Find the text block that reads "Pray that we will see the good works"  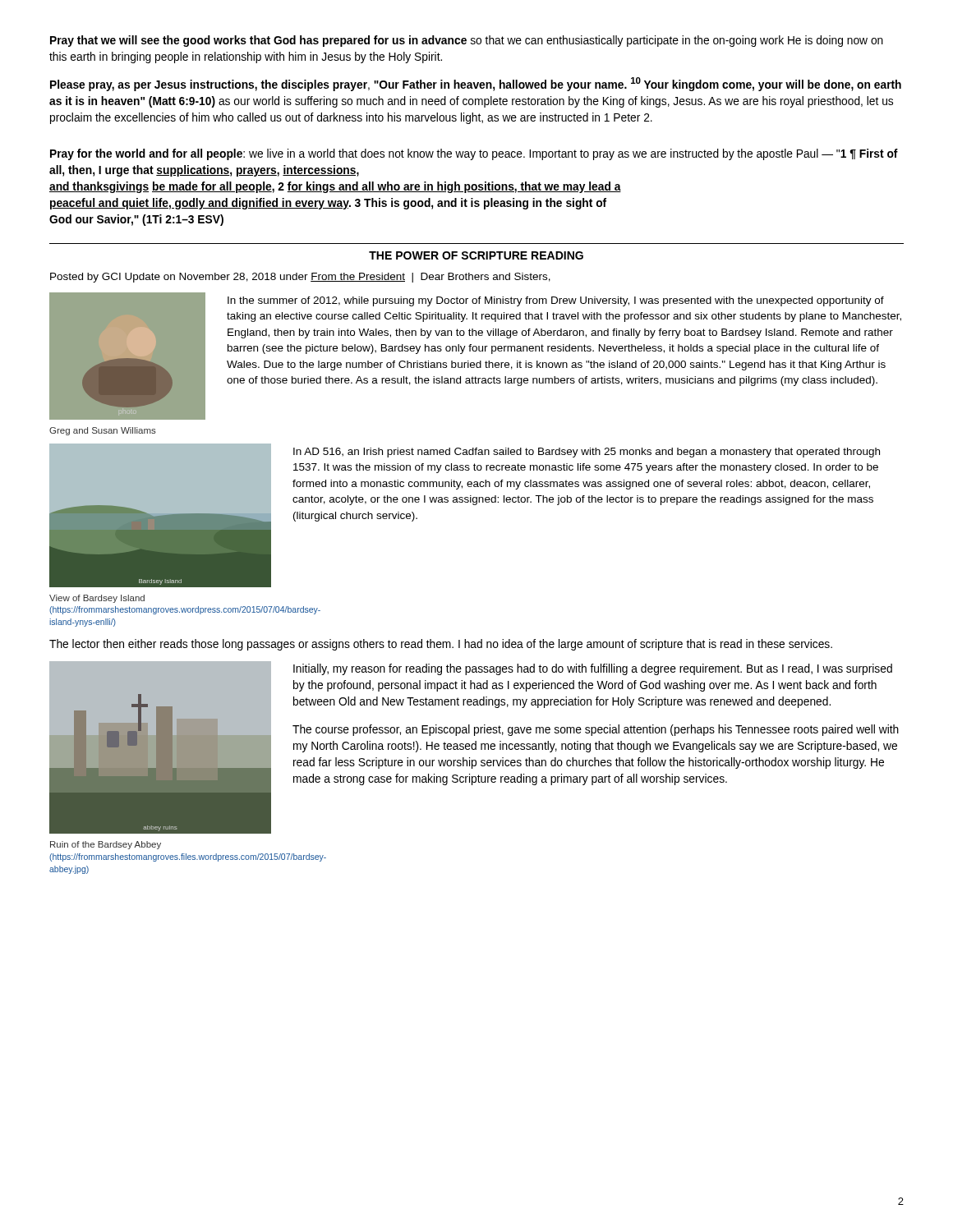pyautogui.click(x=466, y=49)
